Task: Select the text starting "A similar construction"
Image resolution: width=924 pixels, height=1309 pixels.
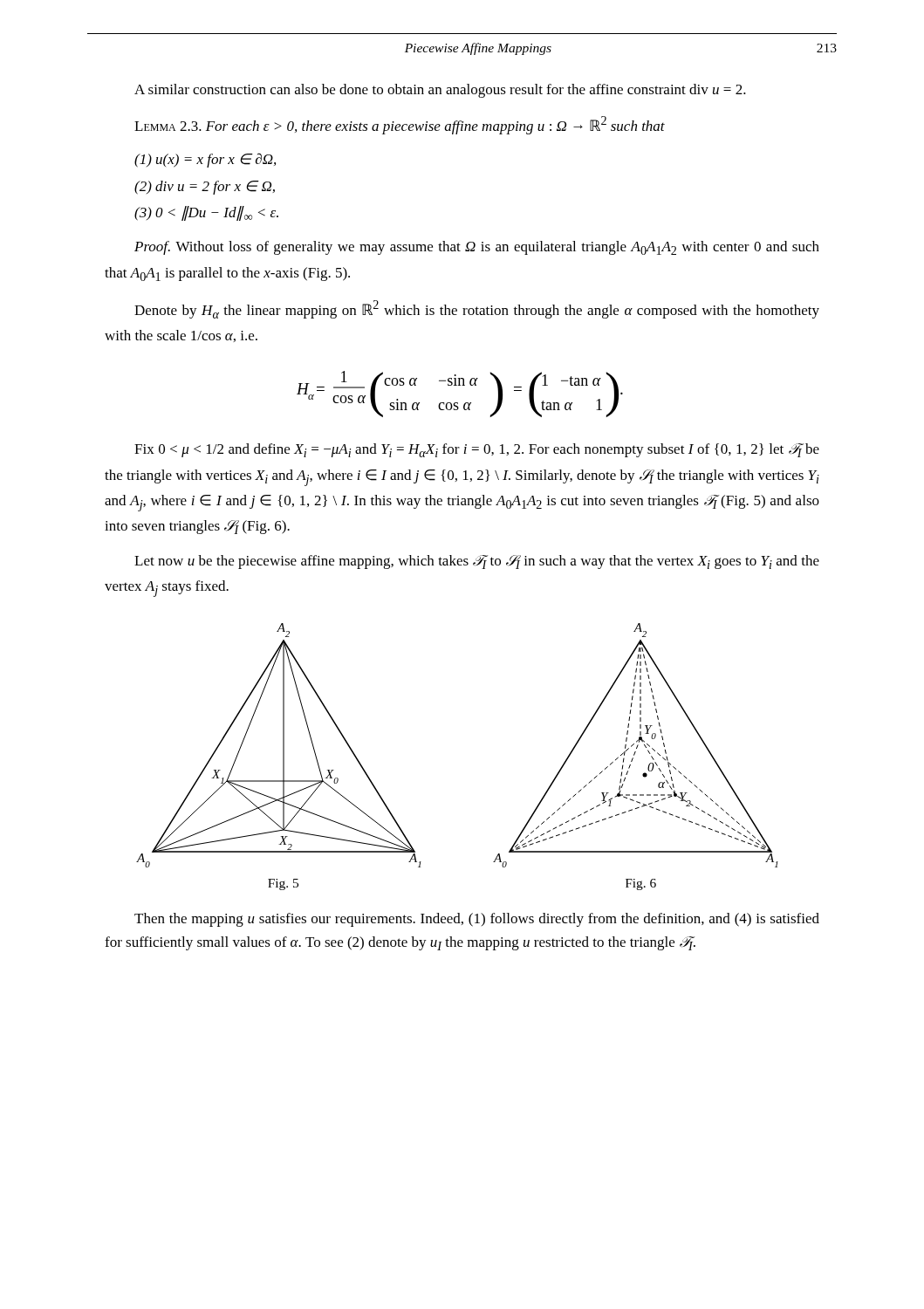Action: (x=462, y=90)
